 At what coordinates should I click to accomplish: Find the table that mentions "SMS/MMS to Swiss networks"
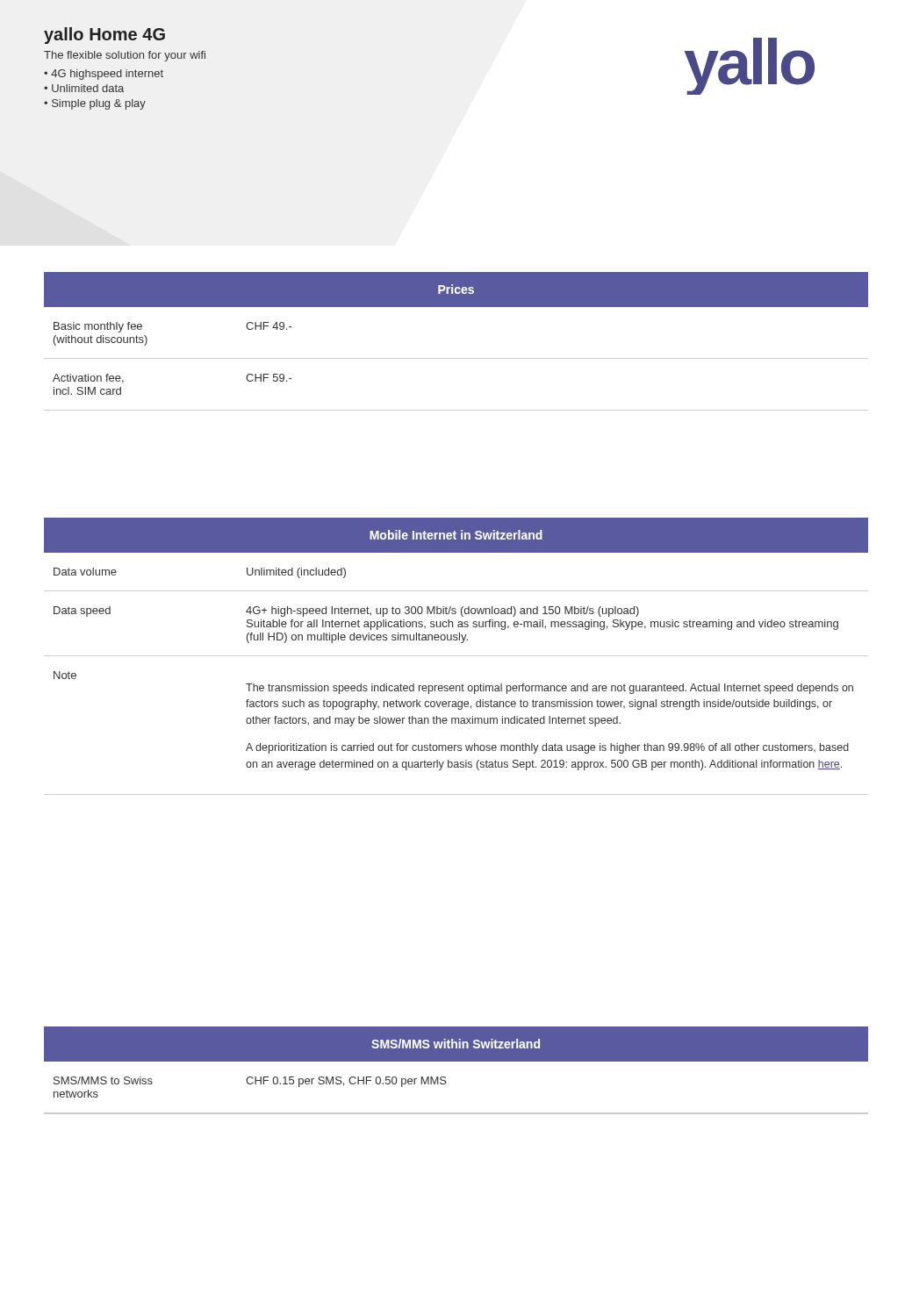(x=456, y=1070)
